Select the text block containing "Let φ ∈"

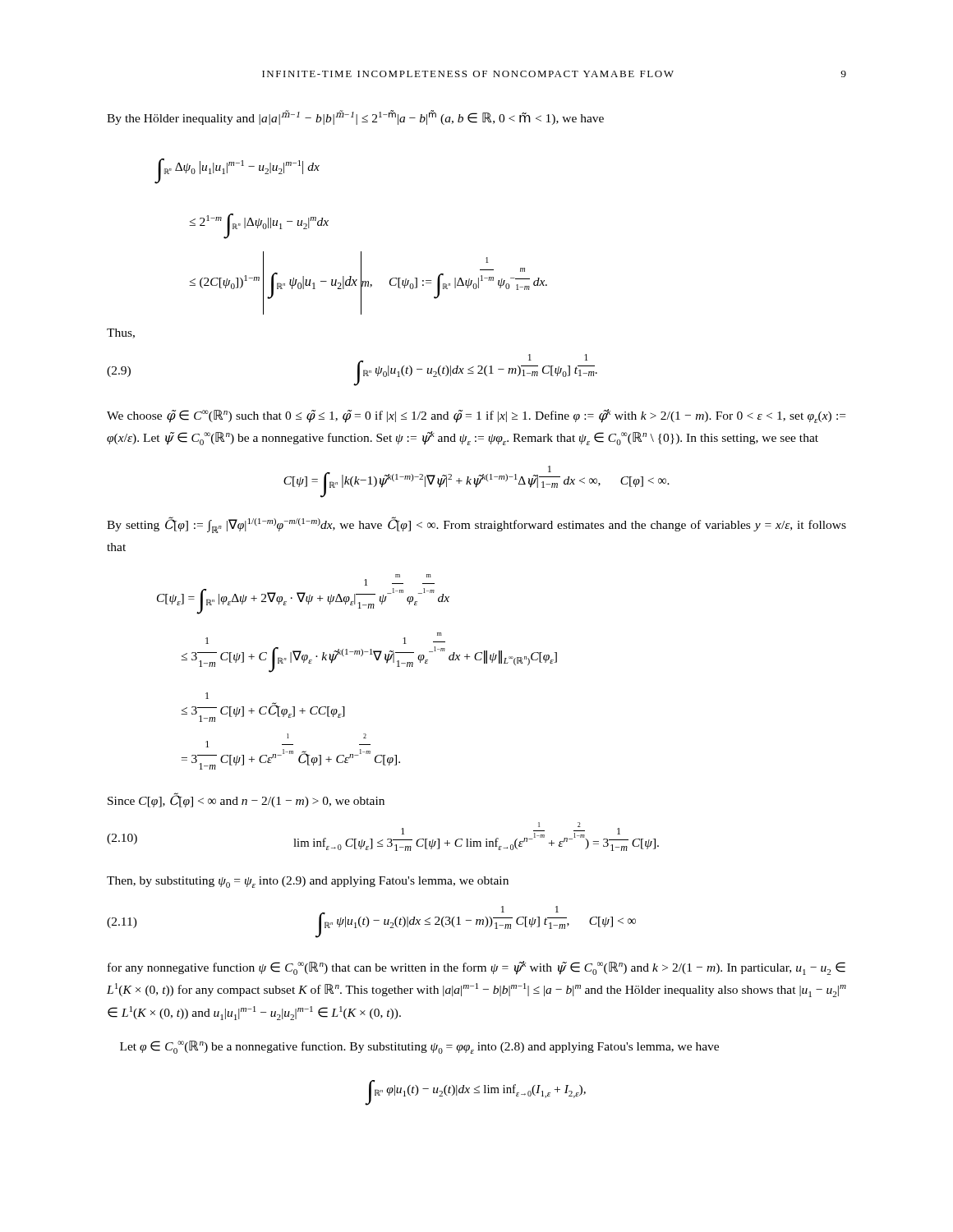click(413, 1047)
